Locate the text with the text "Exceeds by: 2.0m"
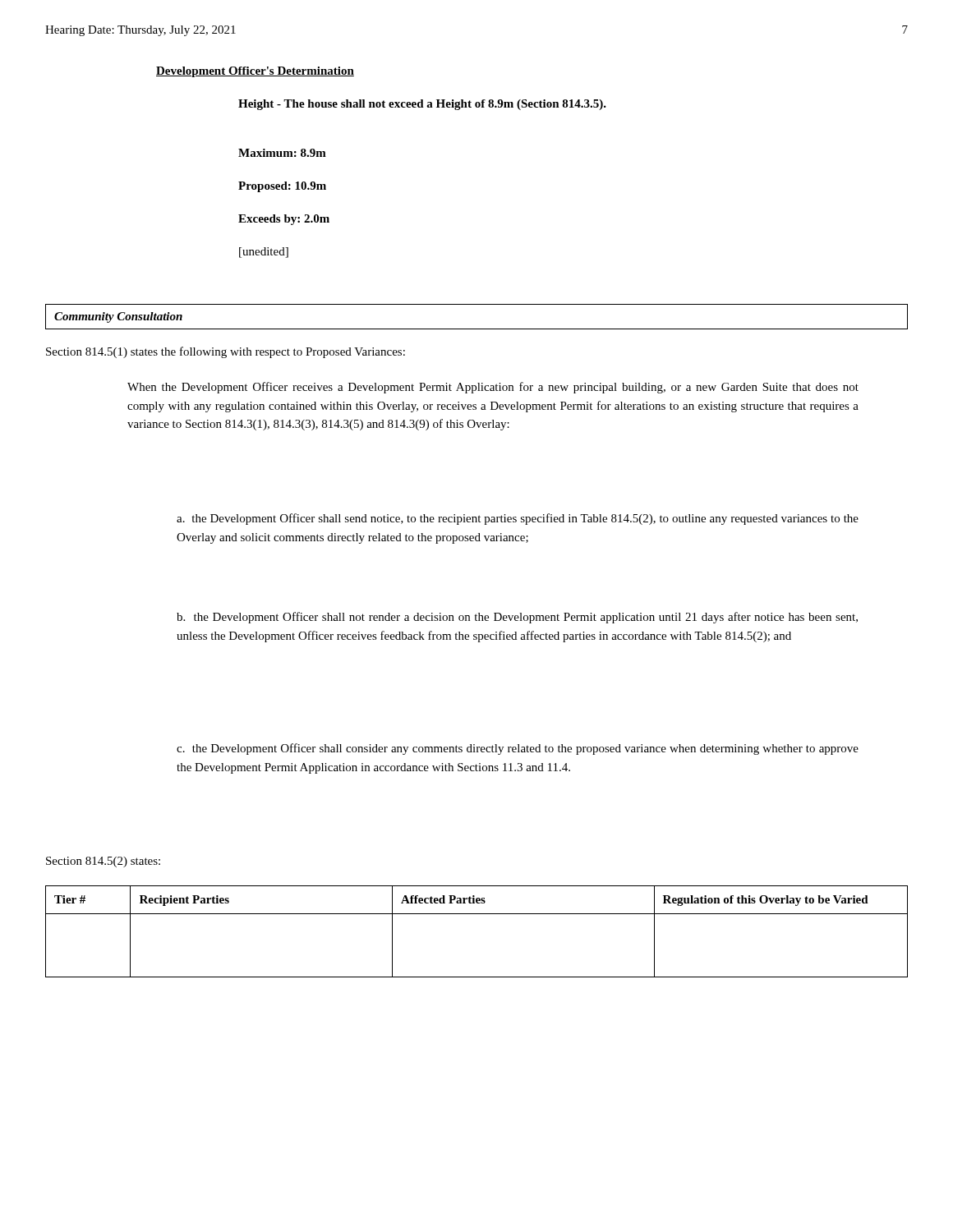 click(x=284, y=218)
